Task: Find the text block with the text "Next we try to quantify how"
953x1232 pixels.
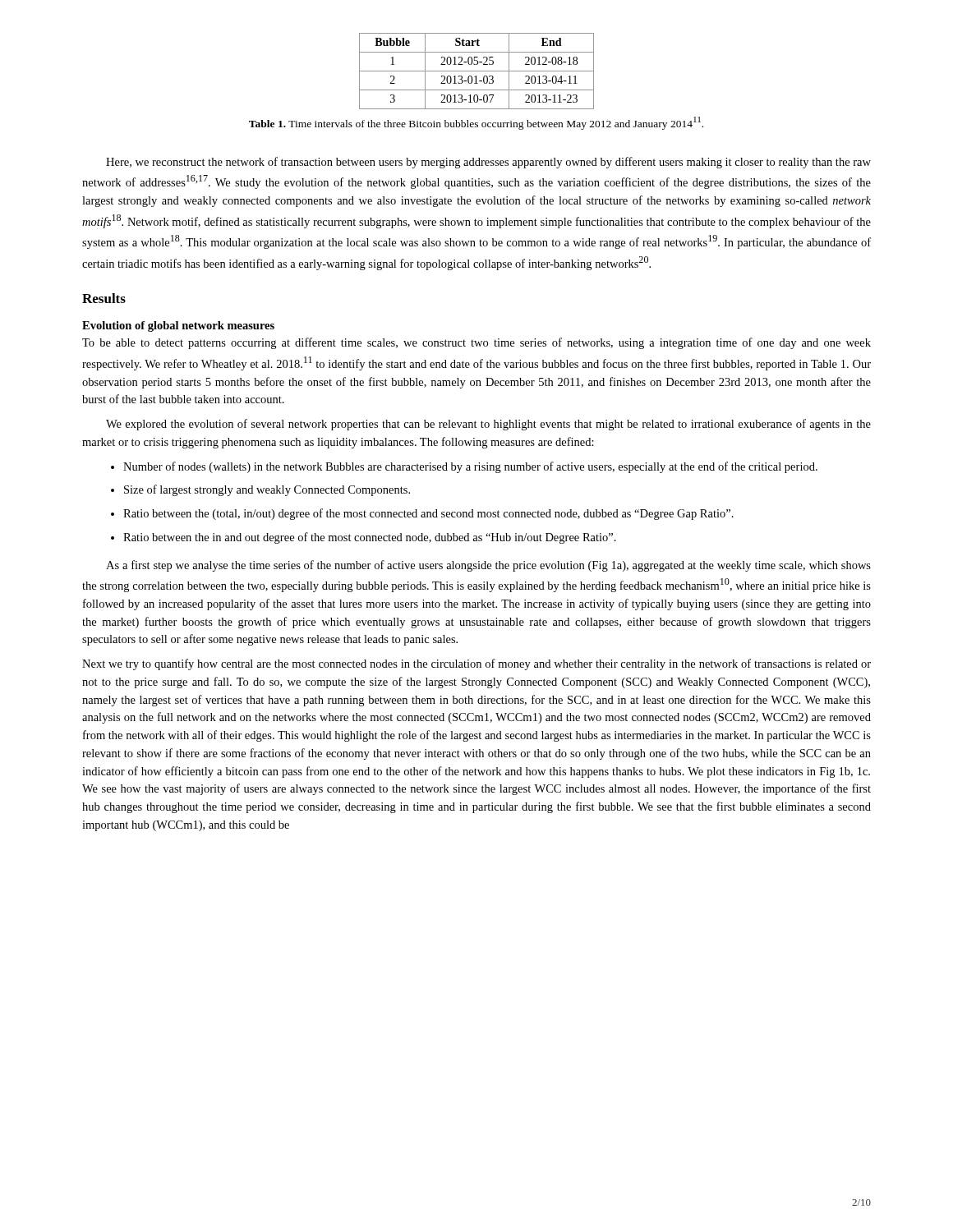Action: (476, 745)
